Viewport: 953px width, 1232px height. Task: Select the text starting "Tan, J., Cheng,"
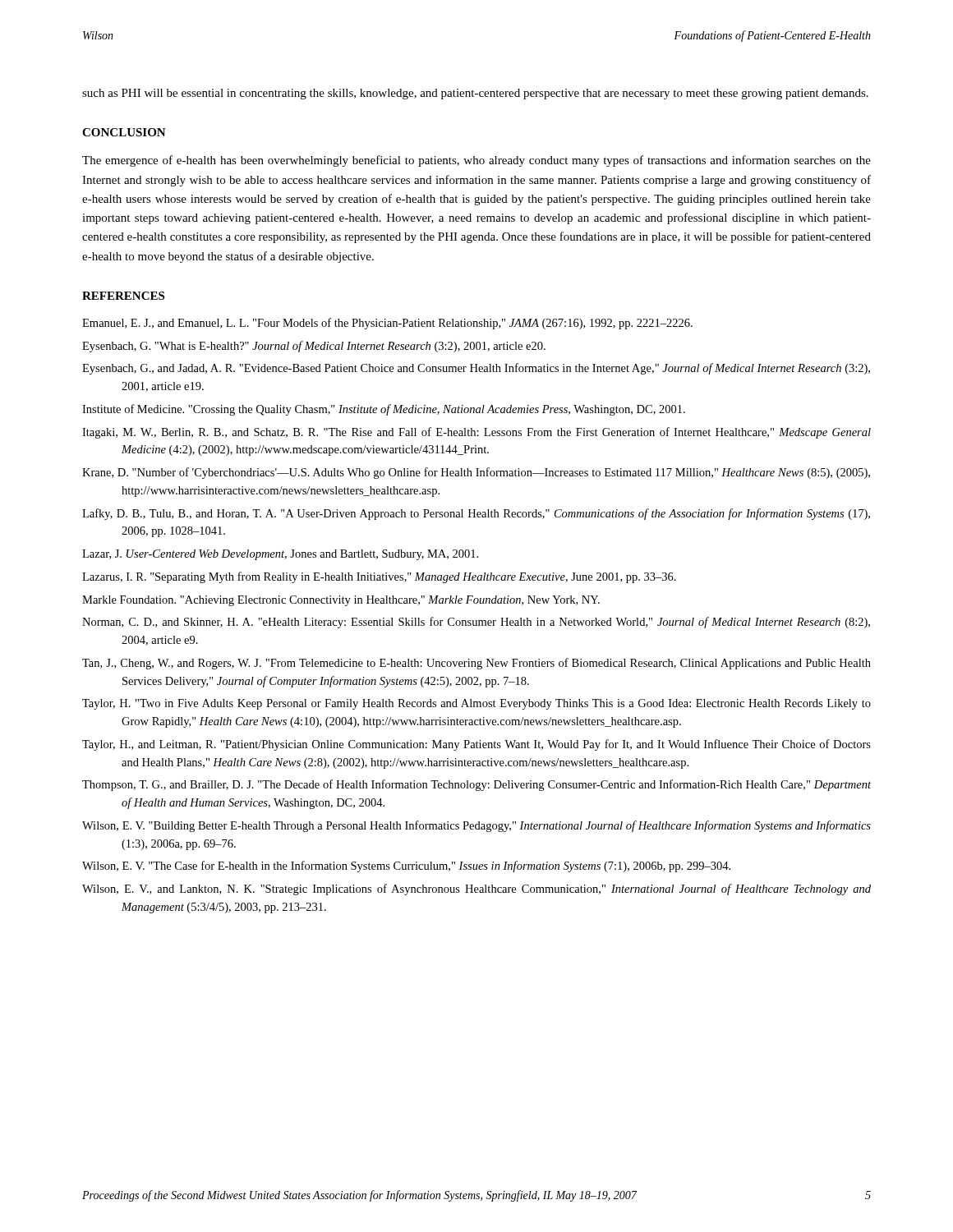[476, 672]
